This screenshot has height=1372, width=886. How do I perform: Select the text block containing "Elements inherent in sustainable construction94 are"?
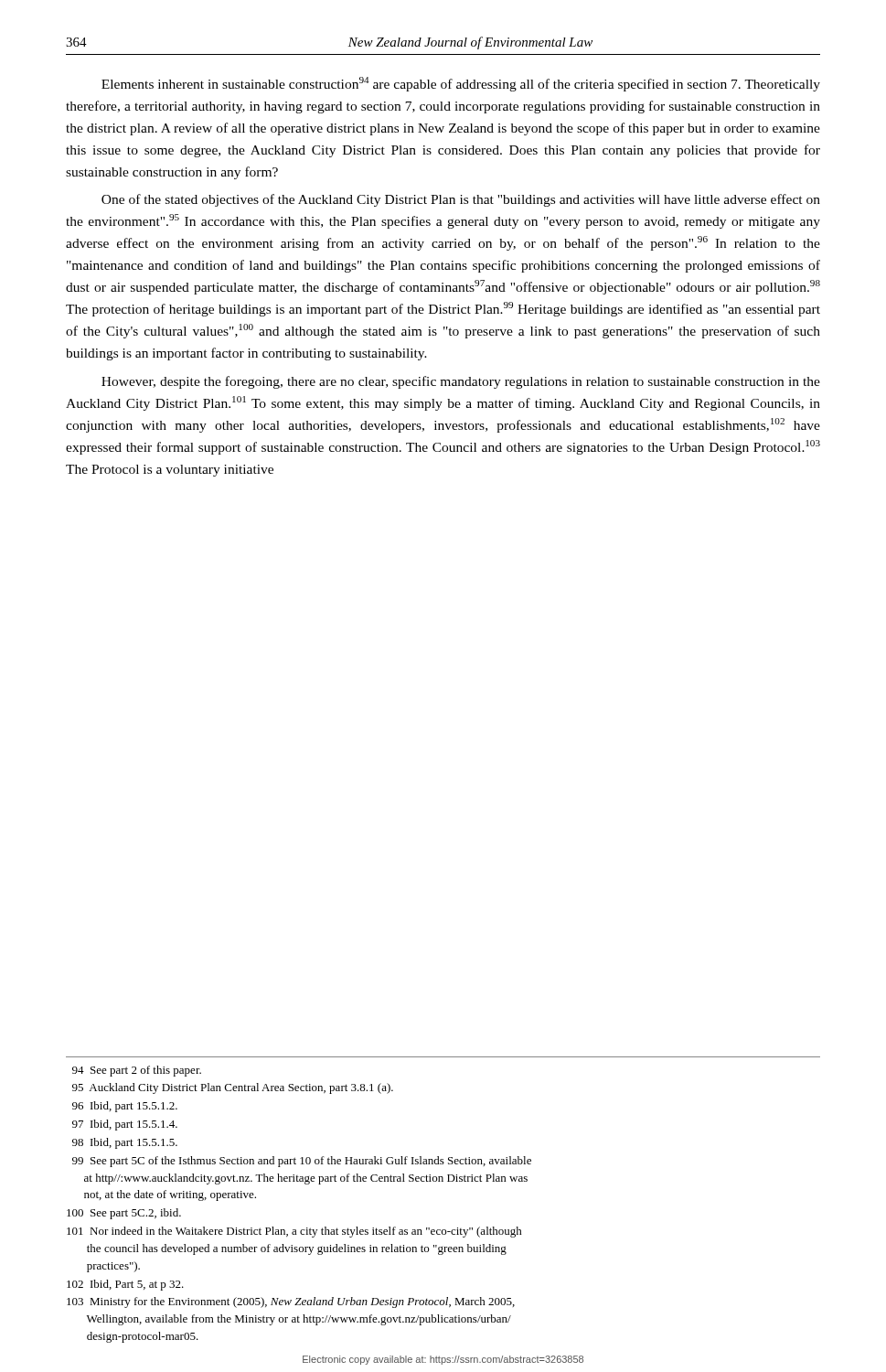pos(443,277)
